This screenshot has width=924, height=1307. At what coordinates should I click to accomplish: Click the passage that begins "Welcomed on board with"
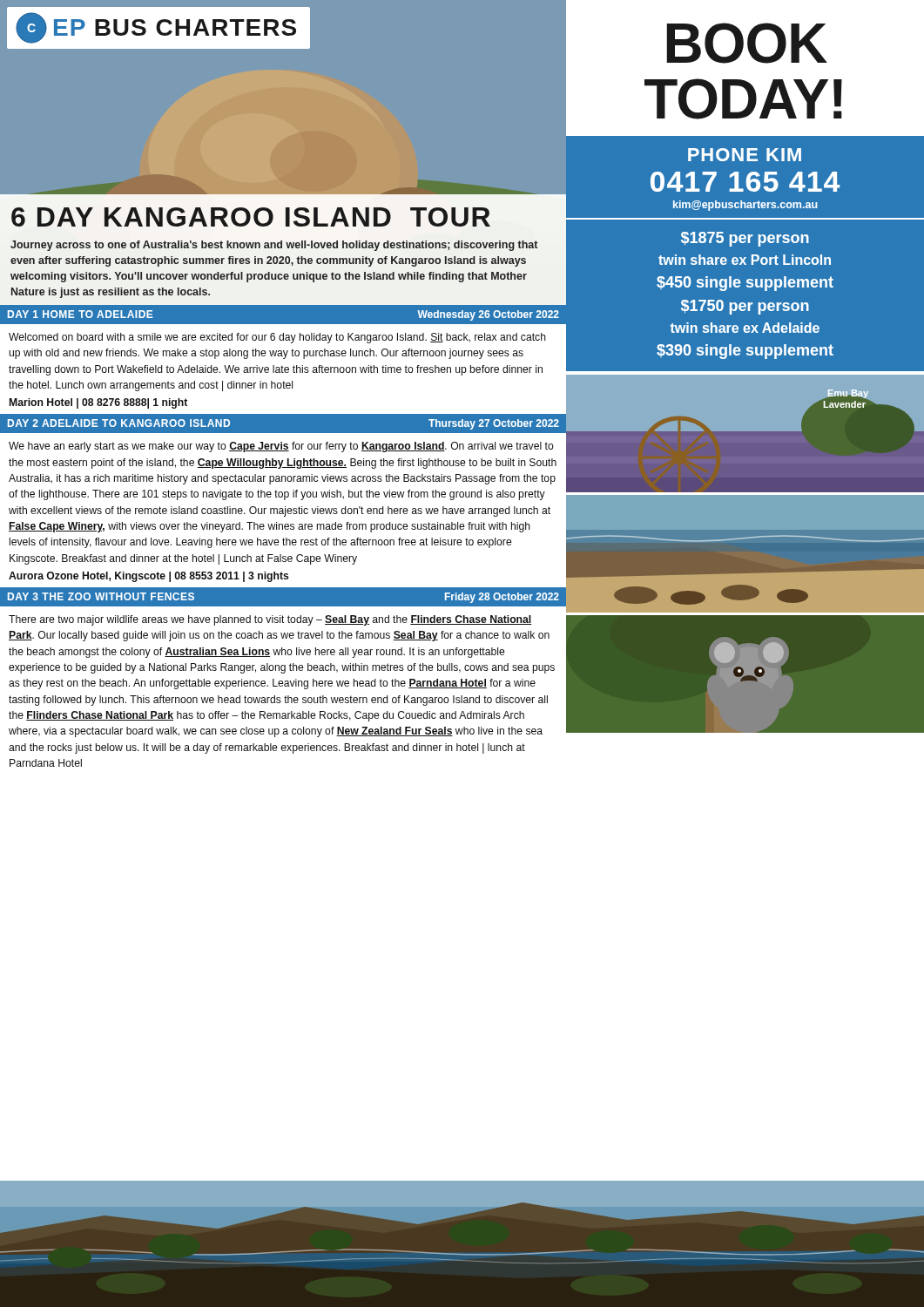(x=283, y=371)
